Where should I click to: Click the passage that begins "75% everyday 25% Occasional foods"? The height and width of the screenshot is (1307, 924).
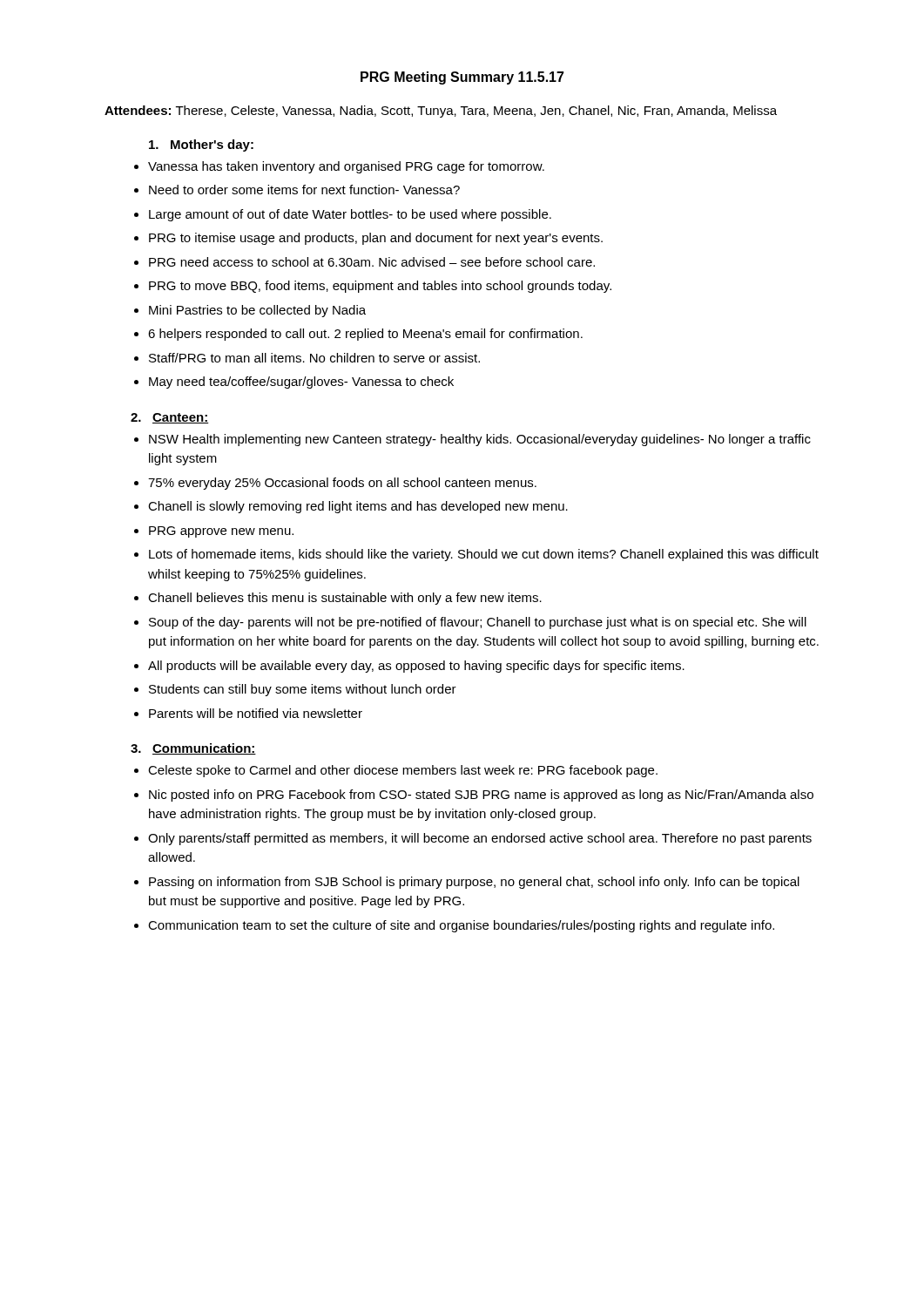click(x=343, y=482)
